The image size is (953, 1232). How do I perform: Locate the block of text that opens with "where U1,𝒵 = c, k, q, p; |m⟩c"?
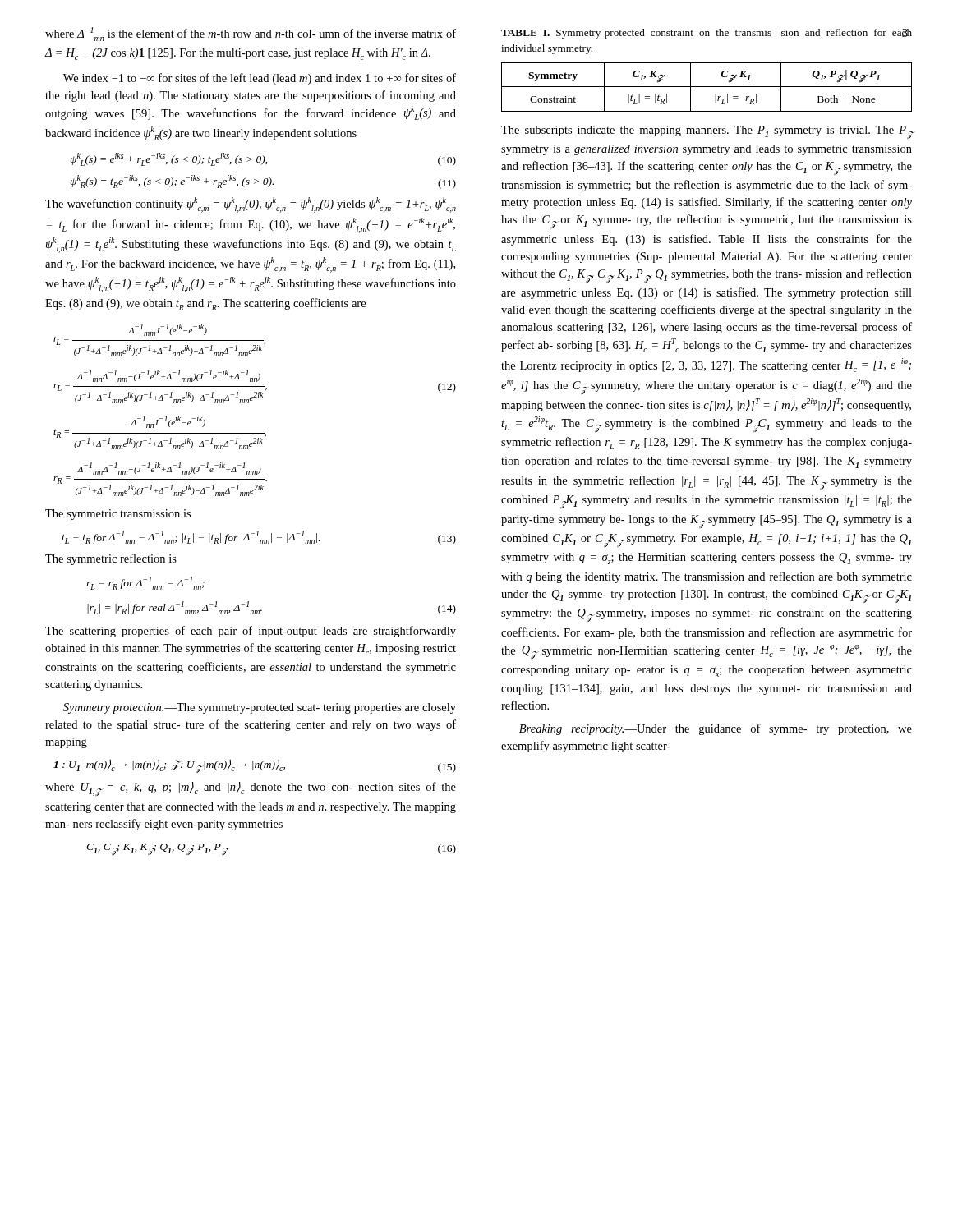(251, 806)
